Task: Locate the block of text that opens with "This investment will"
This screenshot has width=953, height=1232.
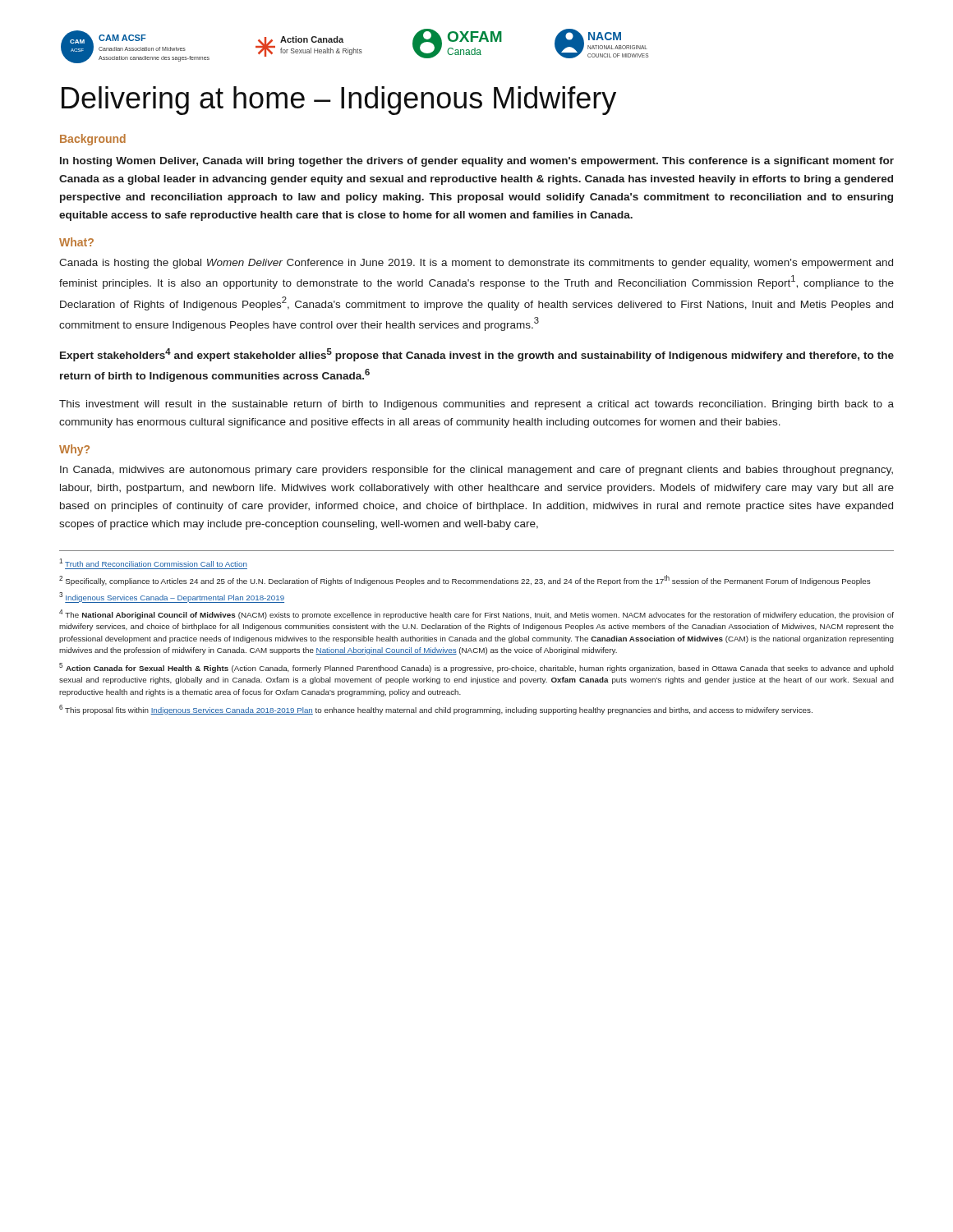Action: pyautogui.click(x=476, y=413)
